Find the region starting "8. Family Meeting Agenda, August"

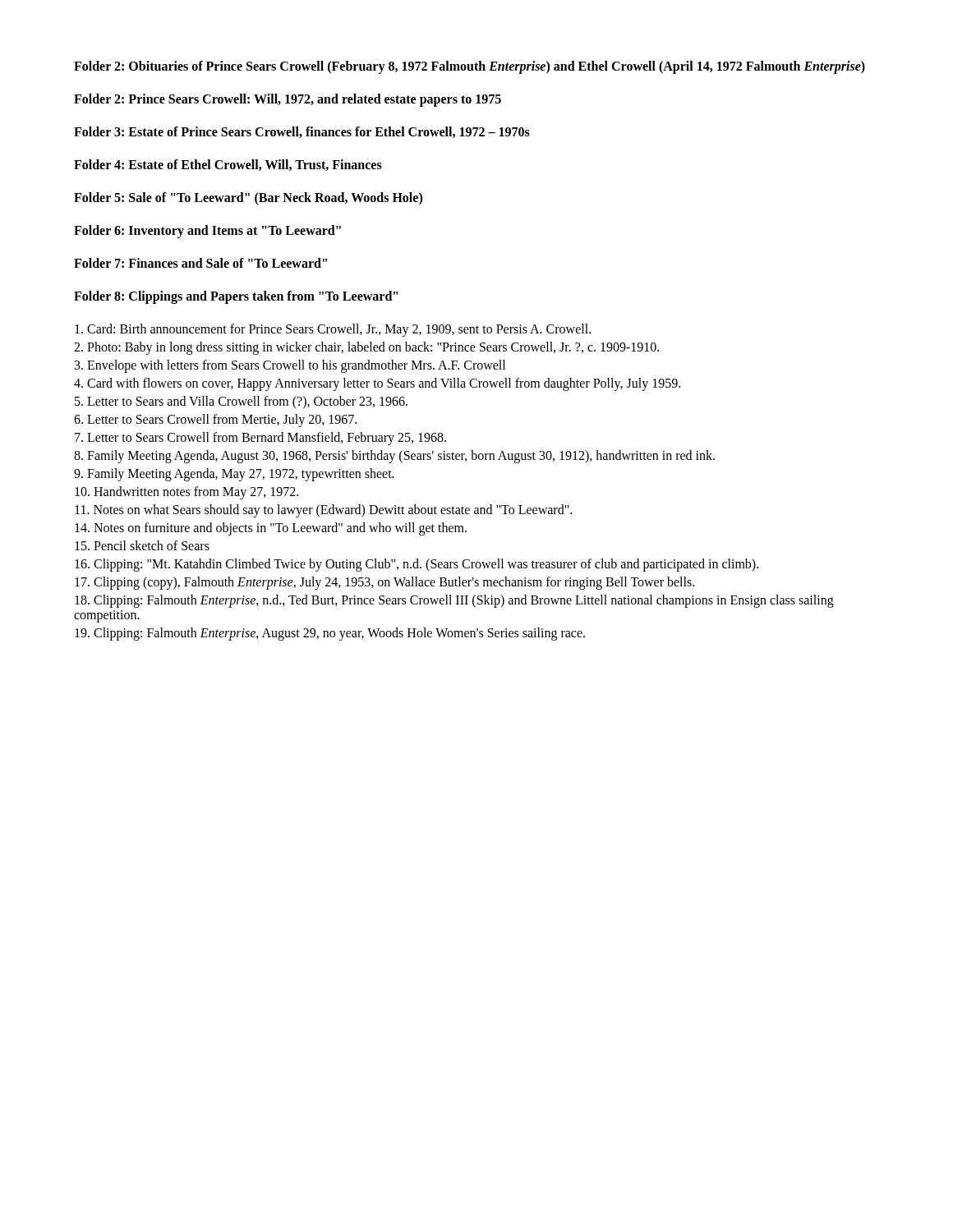[x=395, y=455]
